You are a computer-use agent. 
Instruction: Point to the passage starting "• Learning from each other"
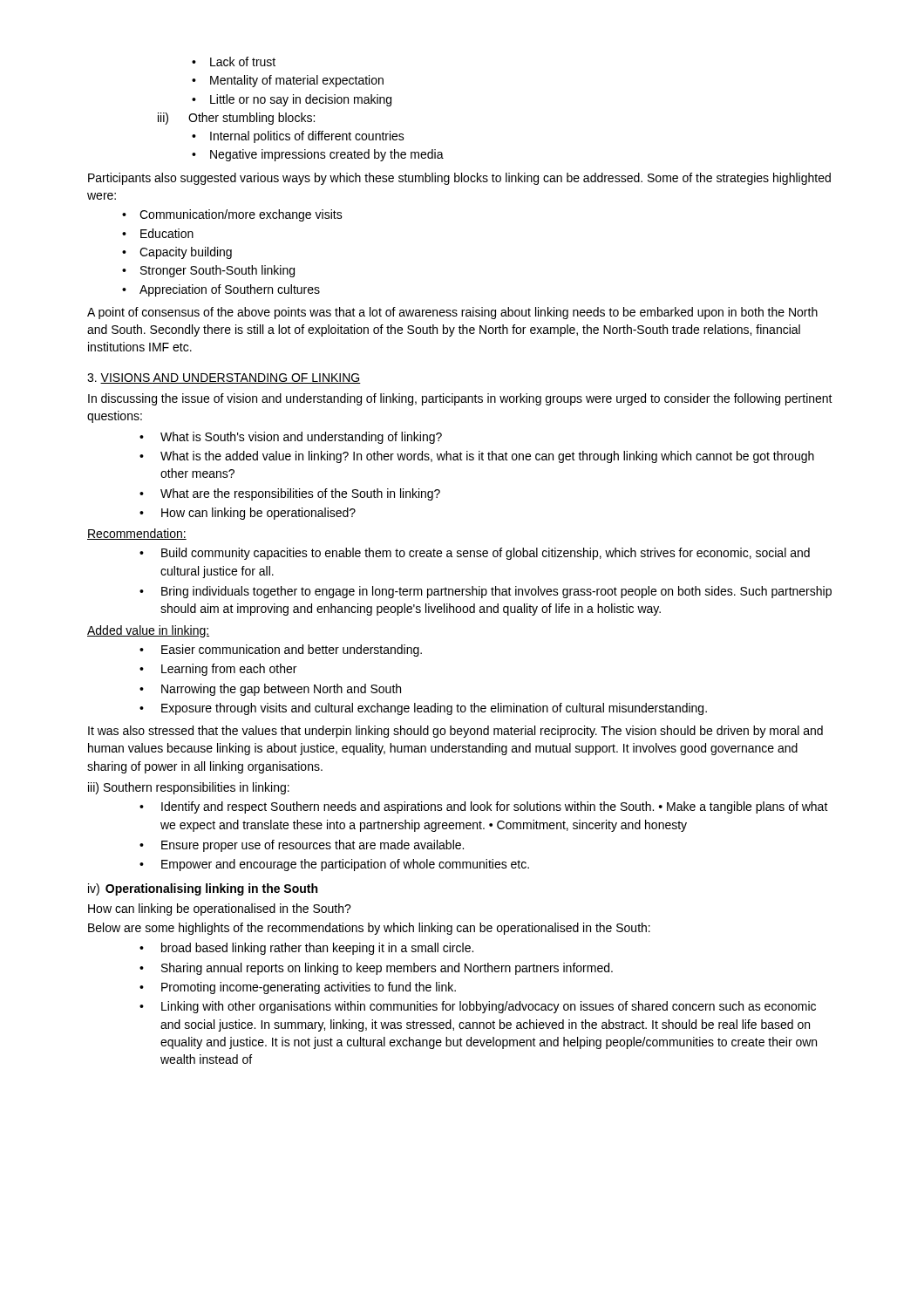[218, 669]
